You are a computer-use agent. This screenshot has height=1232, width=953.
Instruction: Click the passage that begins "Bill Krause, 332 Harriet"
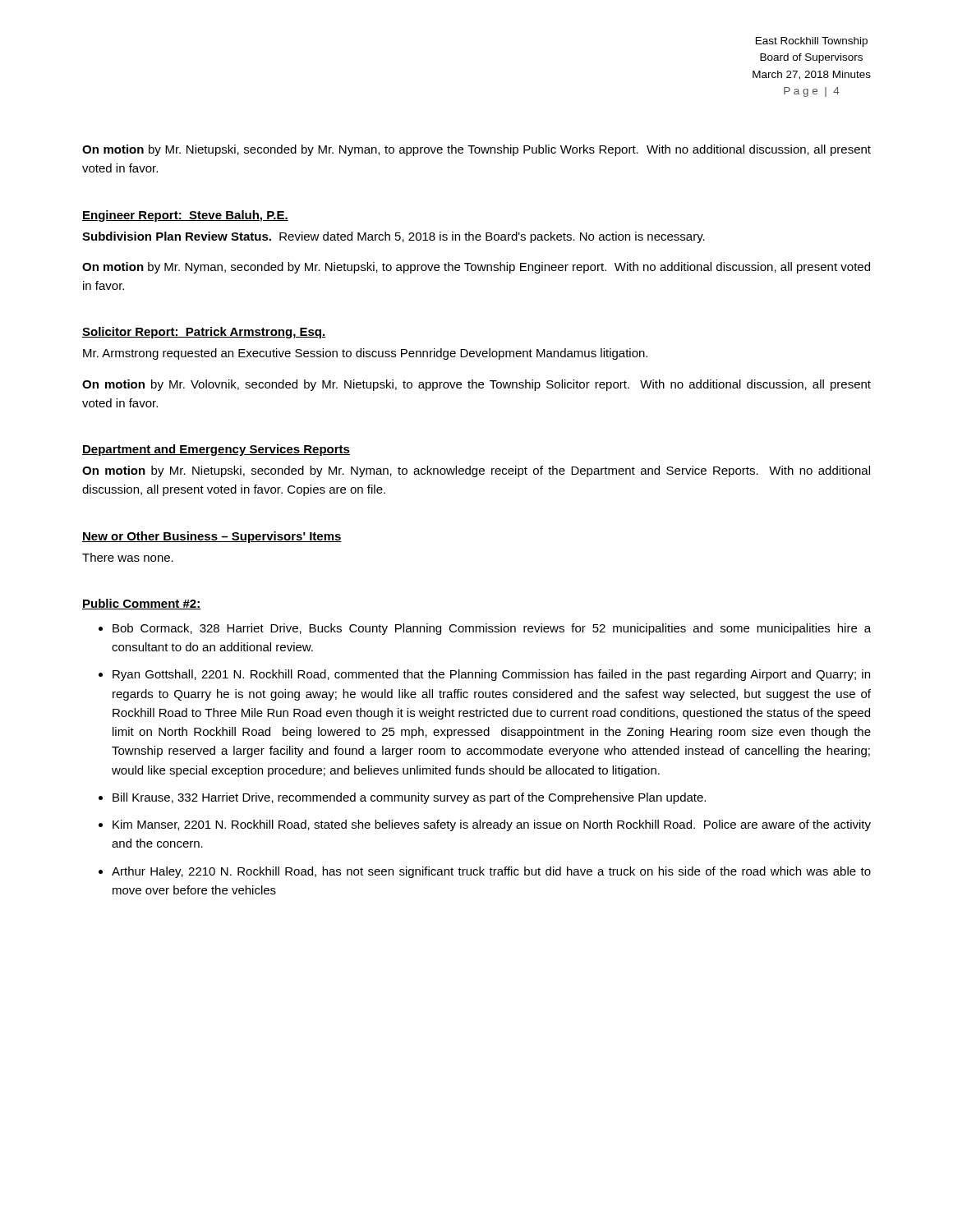click(x=409, y=797)
